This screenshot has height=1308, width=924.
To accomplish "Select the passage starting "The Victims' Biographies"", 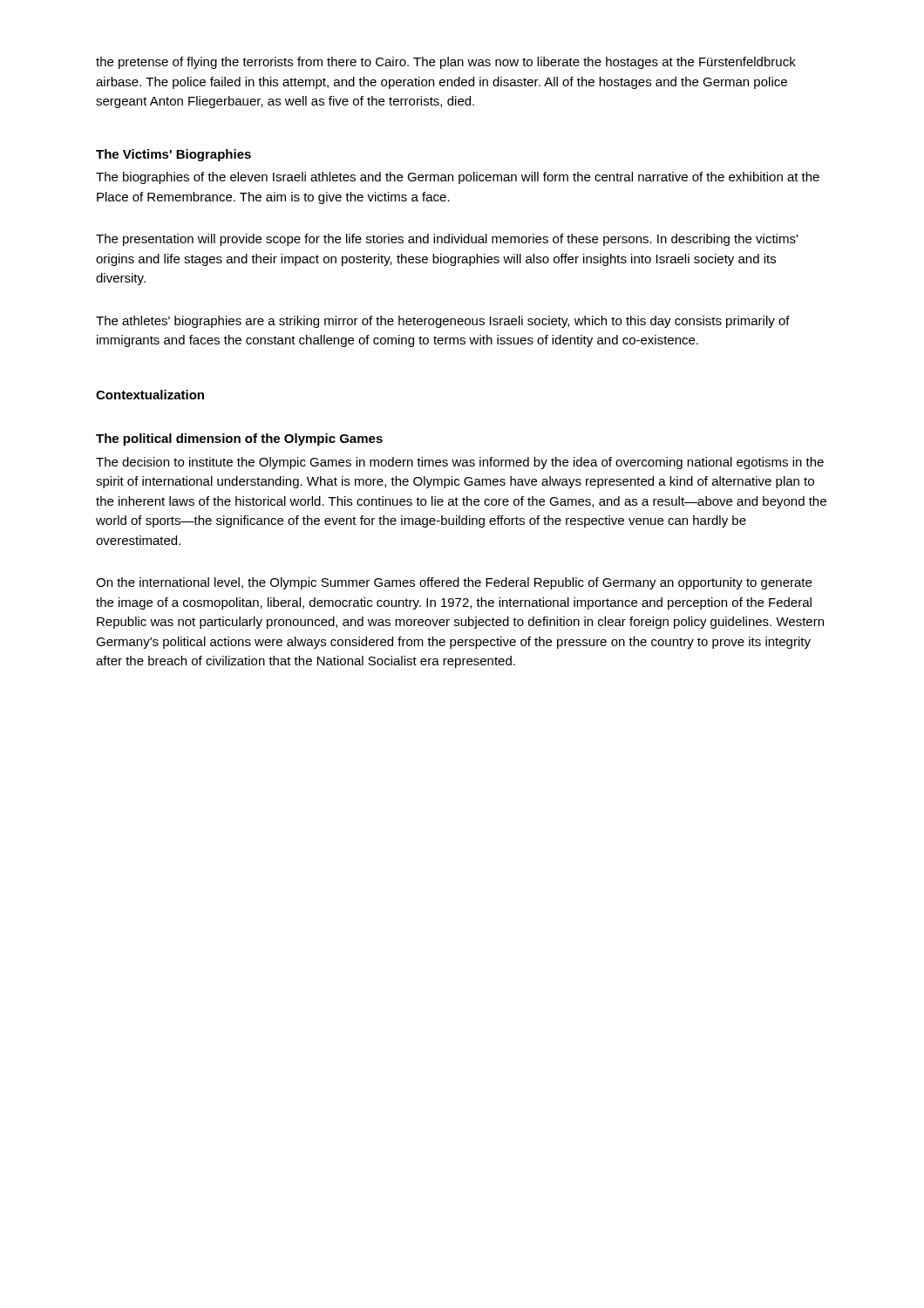I will 174,153.
